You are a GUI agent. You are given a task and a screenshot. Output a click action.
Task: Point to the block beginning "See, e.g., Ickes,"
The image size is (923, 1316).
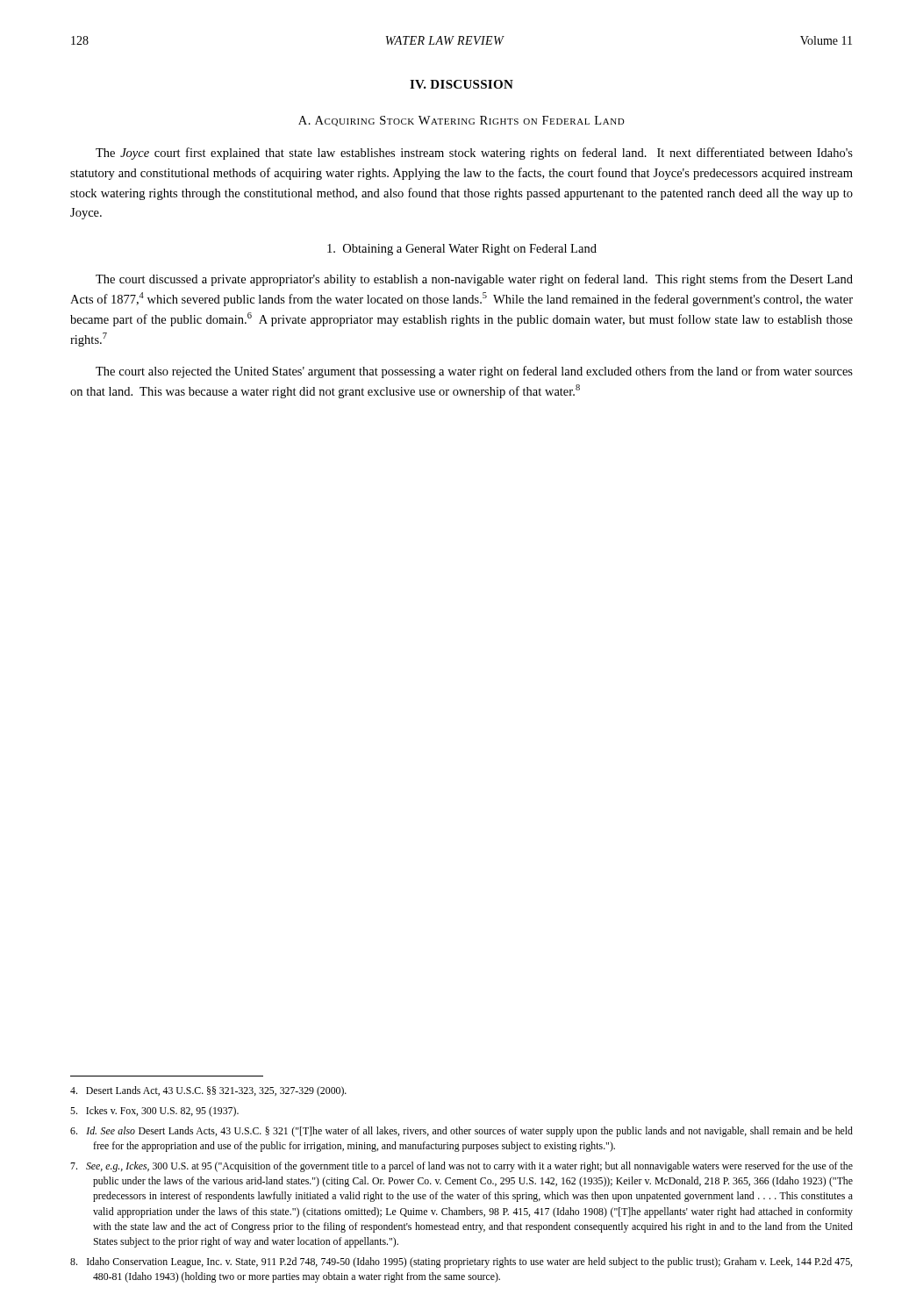(x=462, y=1204)
